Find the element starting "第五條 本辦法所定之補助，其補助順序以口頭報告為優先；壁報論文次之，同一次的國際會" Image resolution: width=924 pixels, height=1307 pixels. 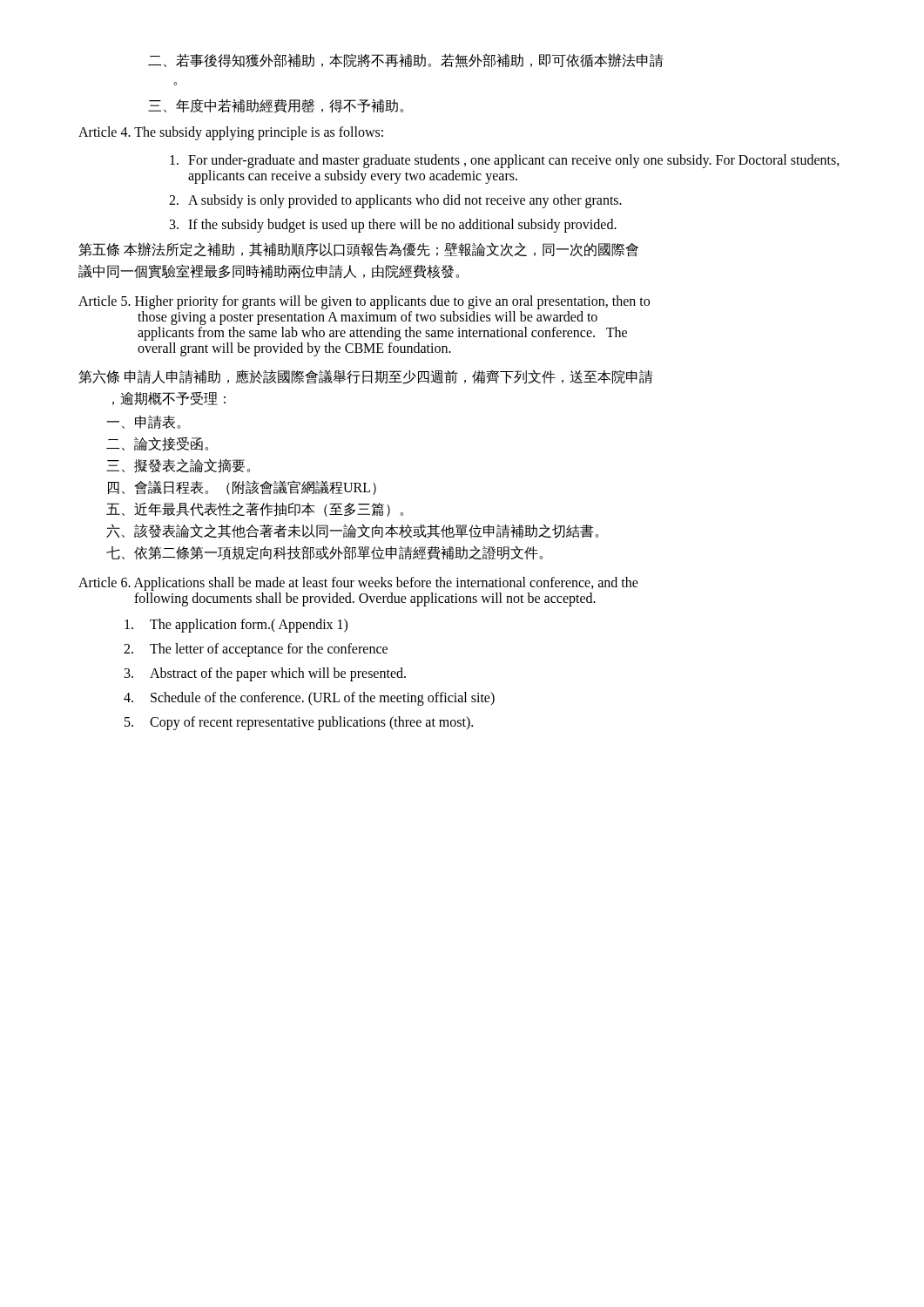click(359, 250)
